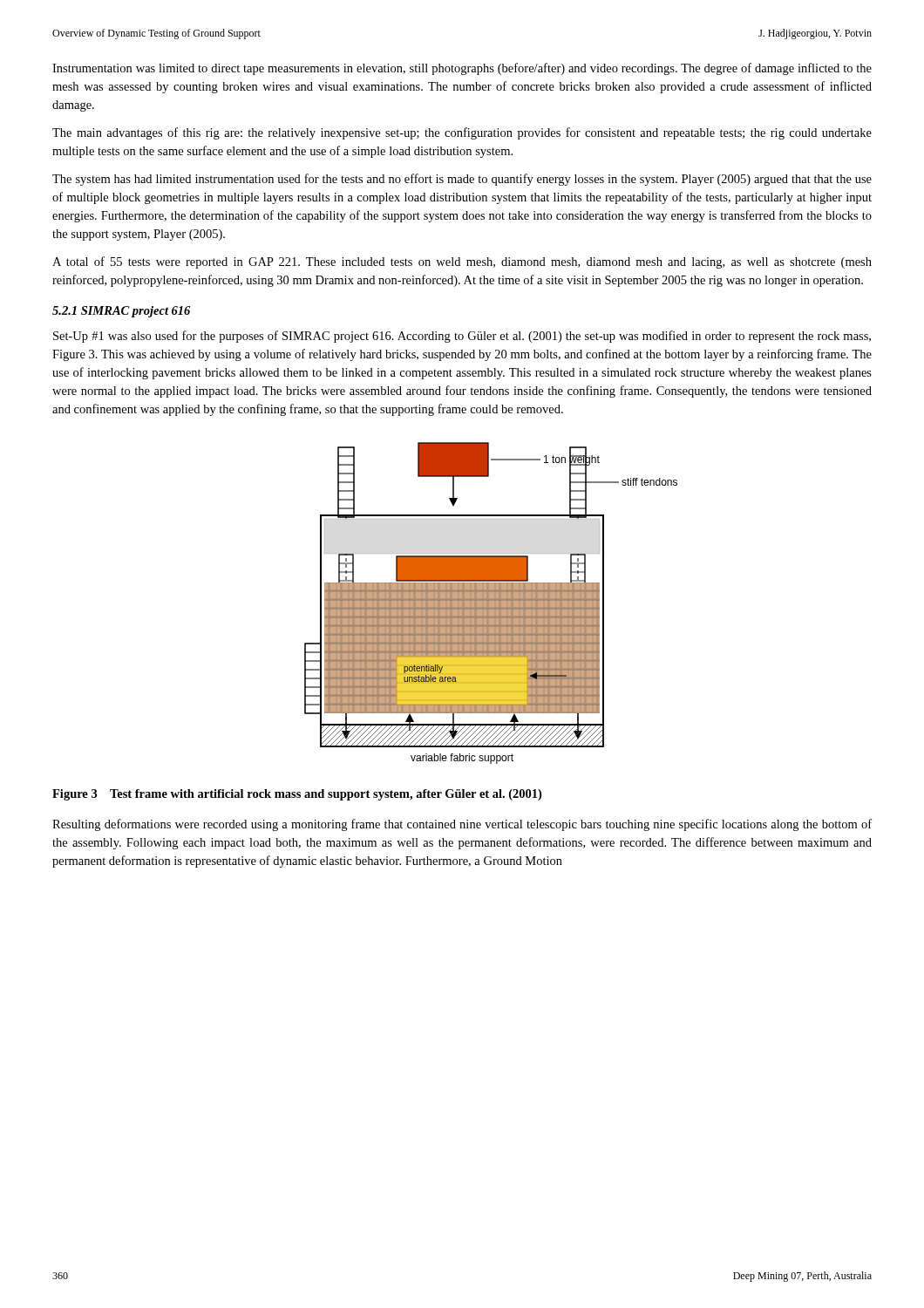
Task: Click on the engineering diagram
Action: pyautogui.click(x=462, y=607)
